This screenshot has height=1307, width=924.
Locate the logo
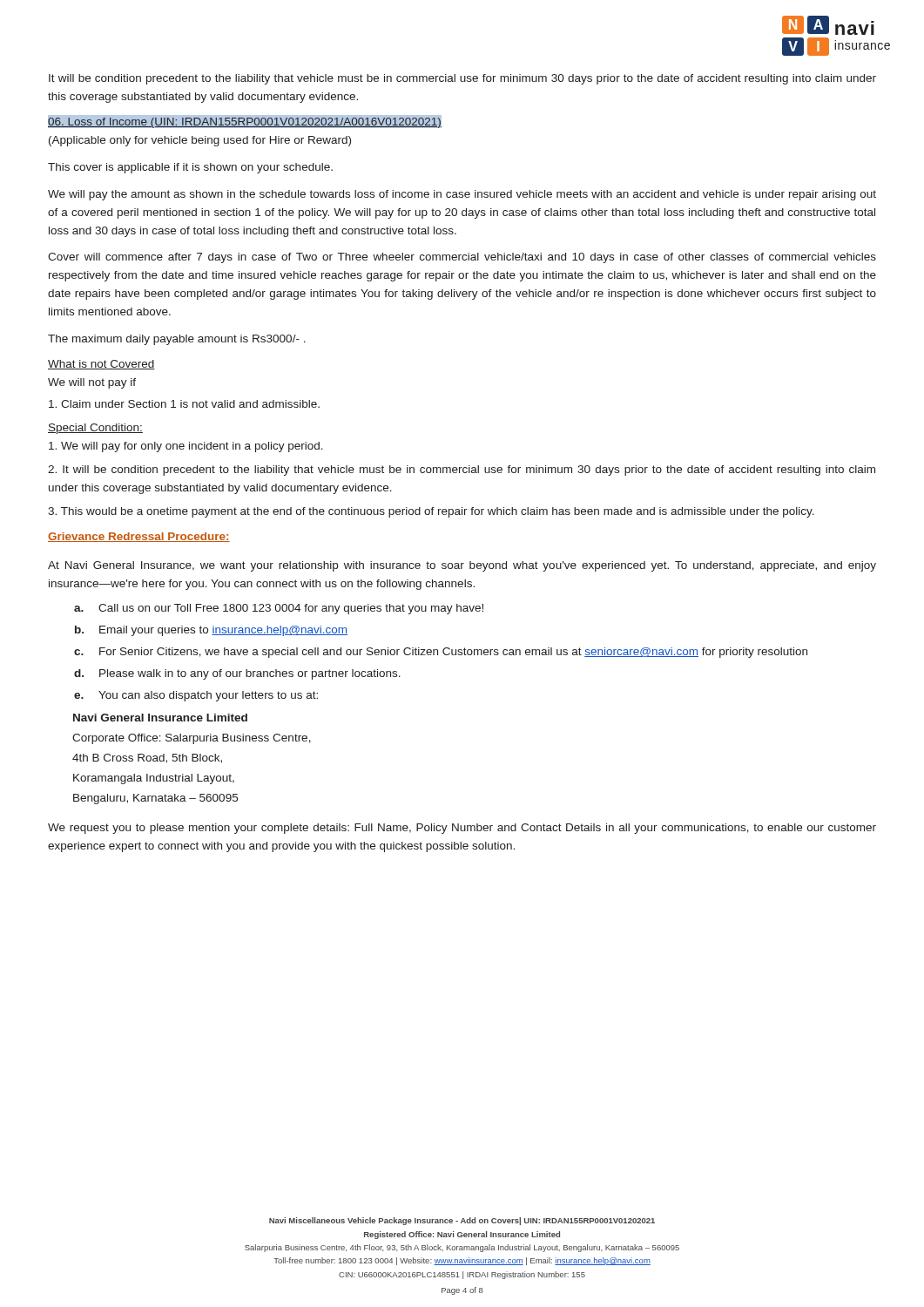[x=836, y=36]
